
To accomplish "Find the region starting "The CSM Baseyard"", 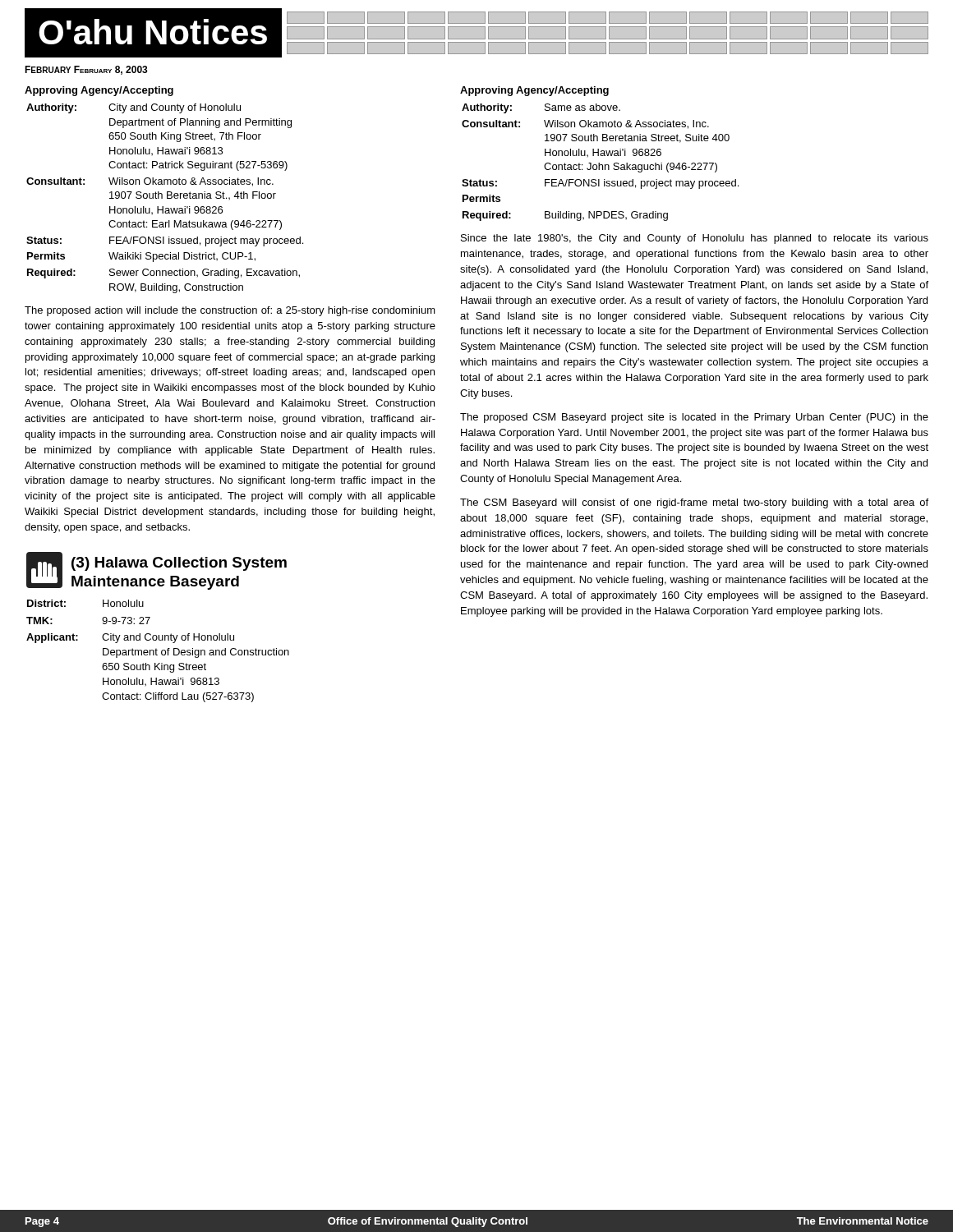I will point(694,556).
